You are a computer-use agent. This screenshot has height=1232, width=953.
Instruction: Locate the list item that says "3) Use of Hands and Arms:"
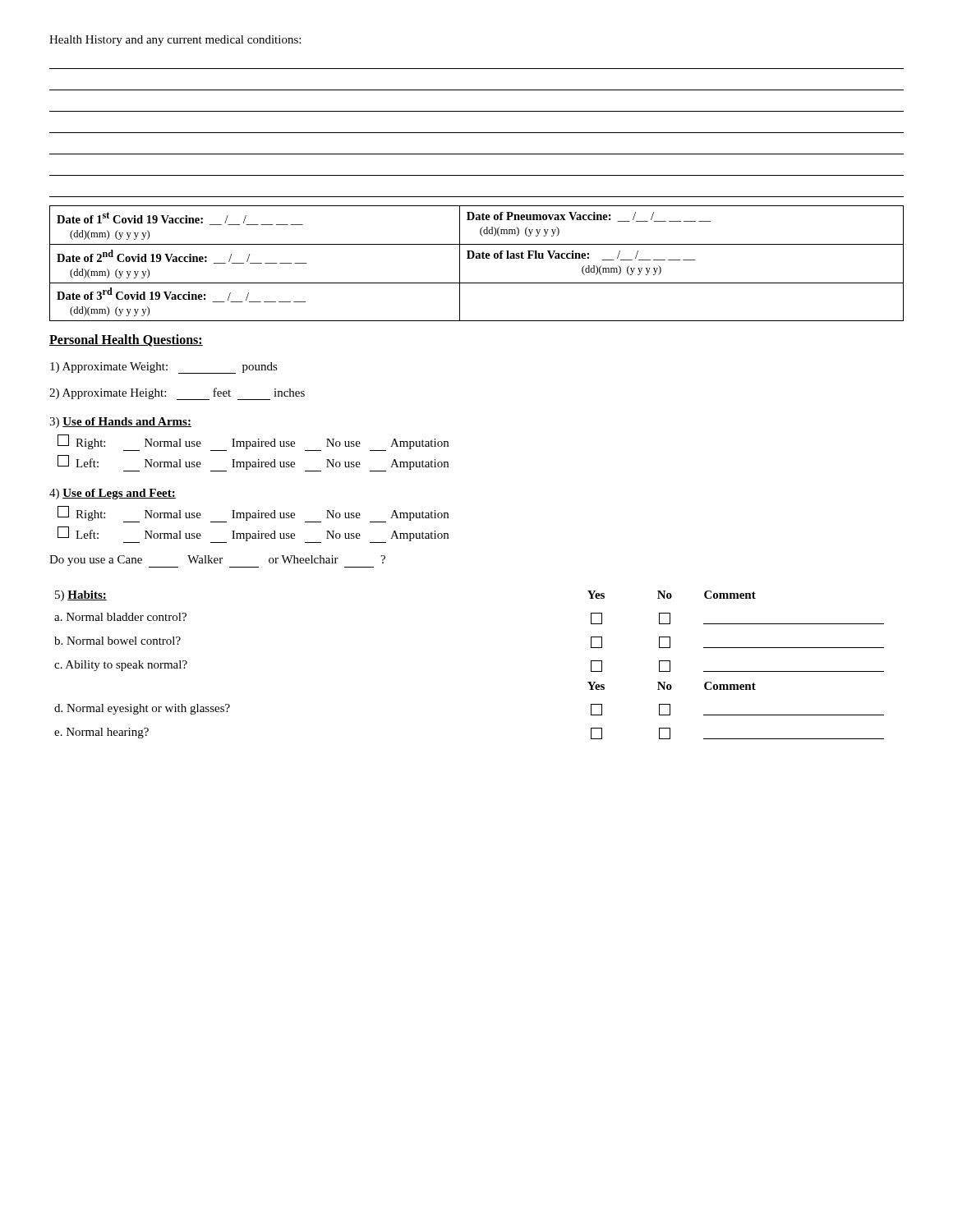[x=120, y=422]
